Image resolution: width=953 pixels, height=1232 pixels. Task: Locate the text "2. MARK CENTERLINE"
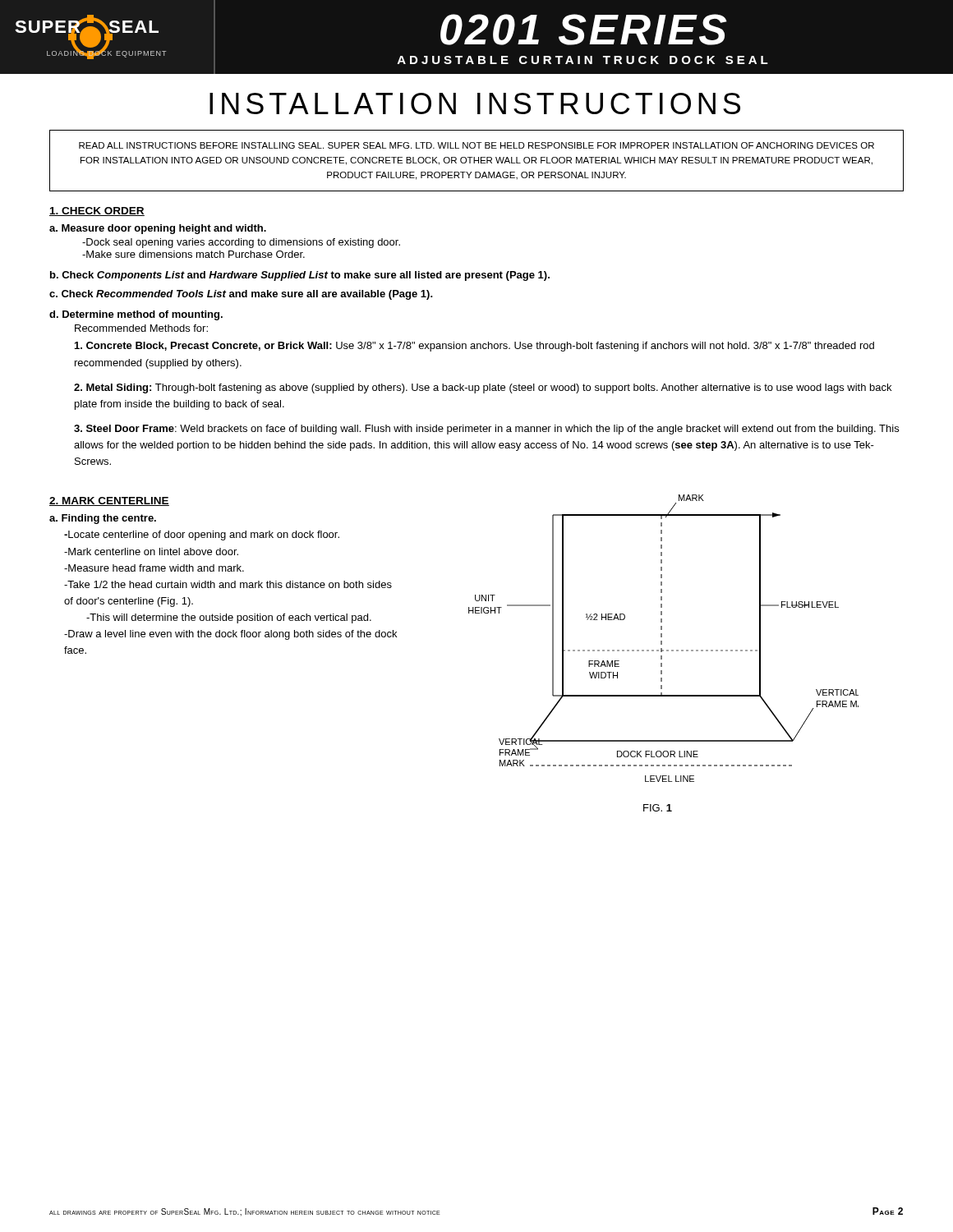coord(109,501)
